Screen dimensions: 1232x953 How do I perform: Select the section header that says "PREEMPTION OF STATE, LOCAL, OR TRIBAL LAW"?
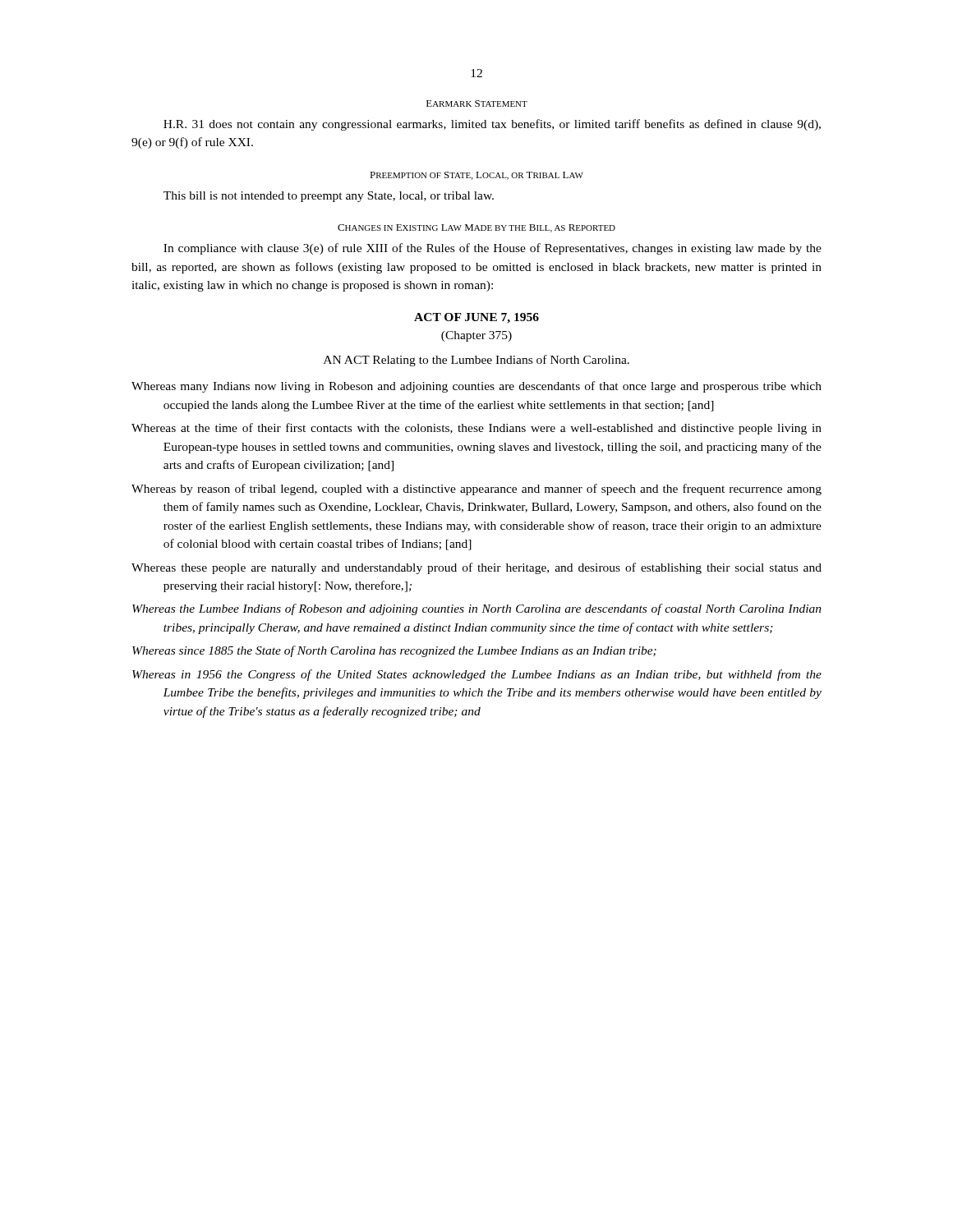[x=476, y=174]
